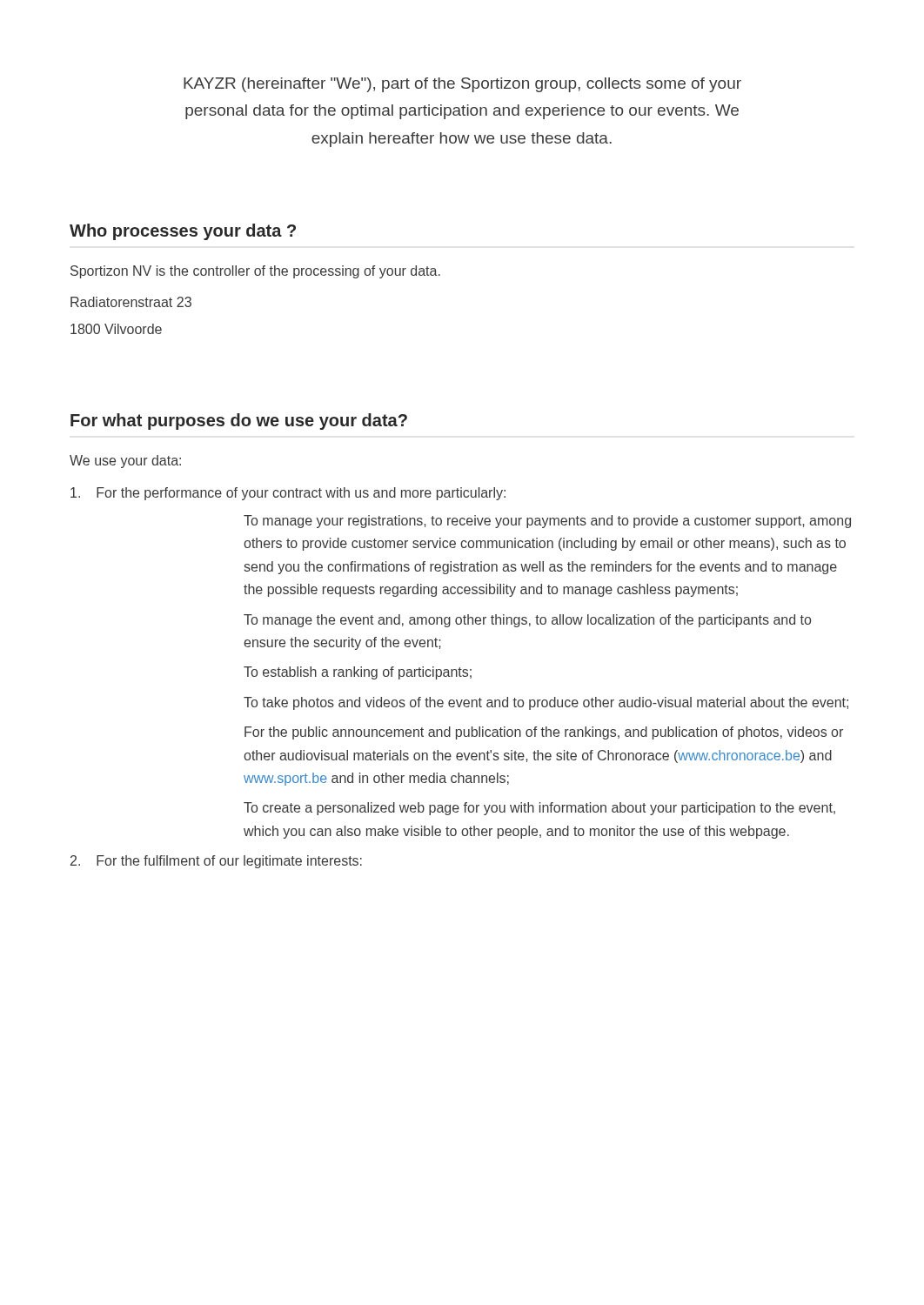Locate the list item containing "2. For the fulfilment of our legitimate interests:"

pos(216,861)
